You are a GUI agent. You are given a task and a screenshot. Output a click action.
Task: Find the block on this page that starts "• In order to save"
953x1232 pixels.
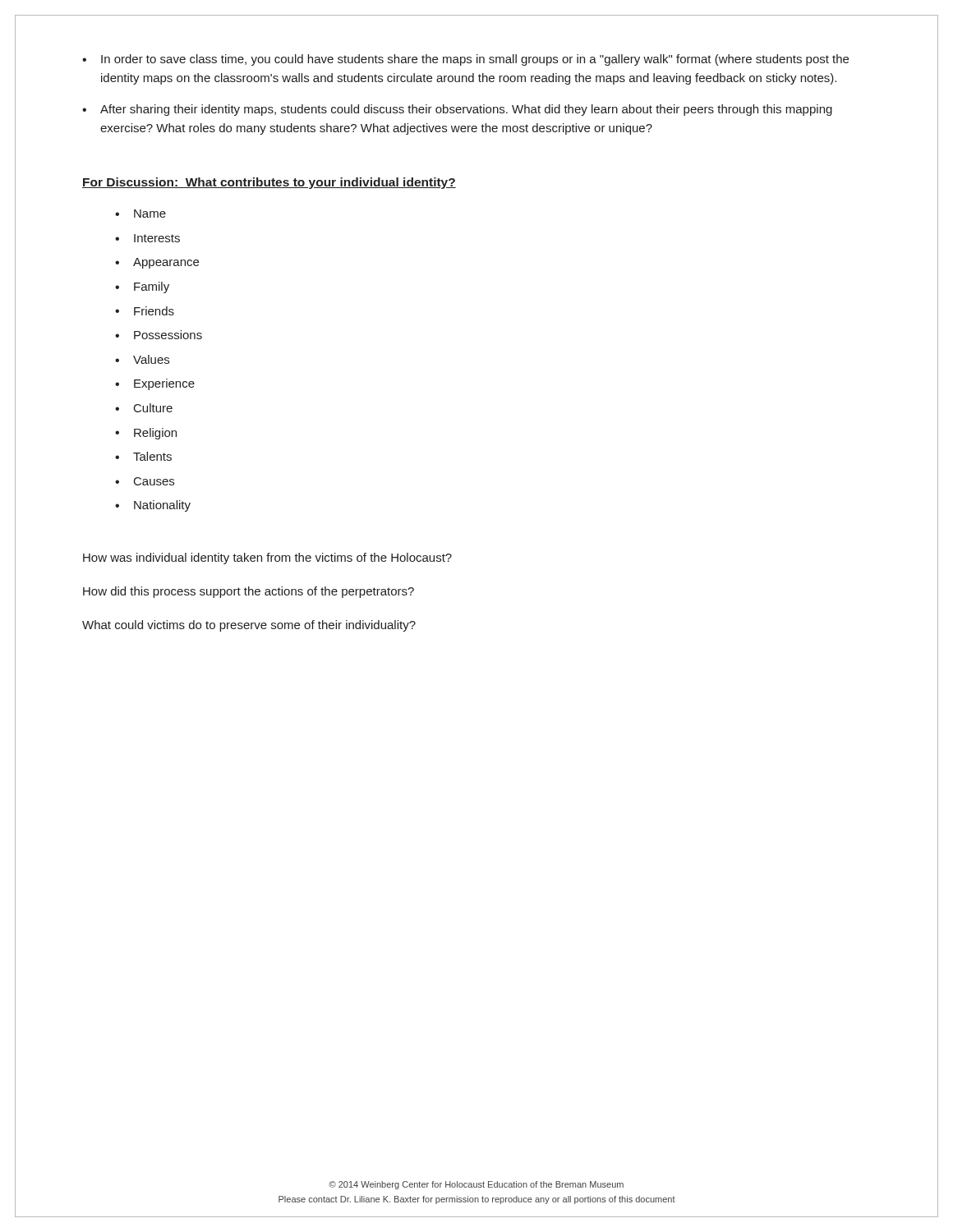485,68
